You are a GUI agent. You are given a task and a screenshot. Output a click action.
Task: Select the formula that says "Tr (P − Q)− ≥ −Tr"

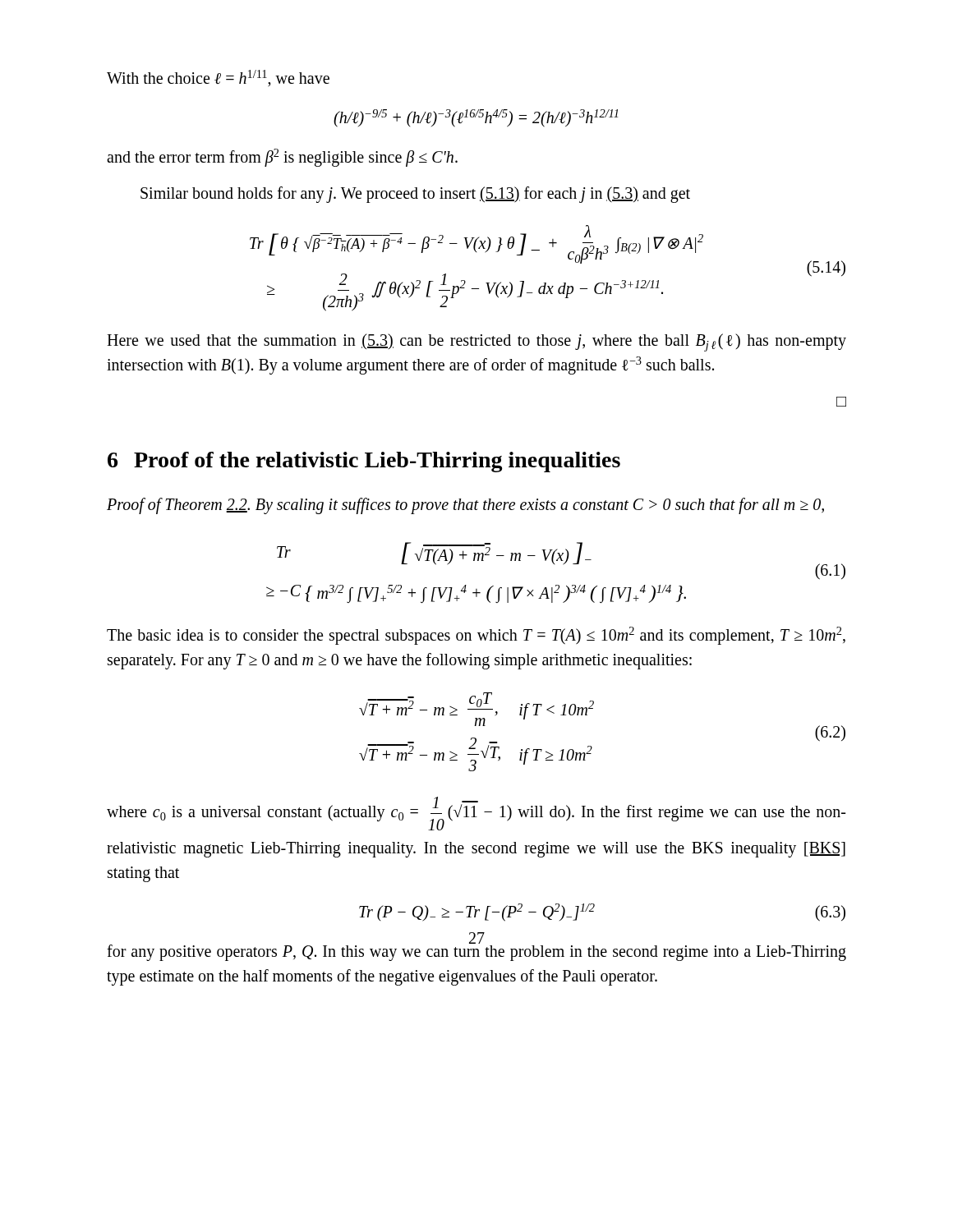476,912
